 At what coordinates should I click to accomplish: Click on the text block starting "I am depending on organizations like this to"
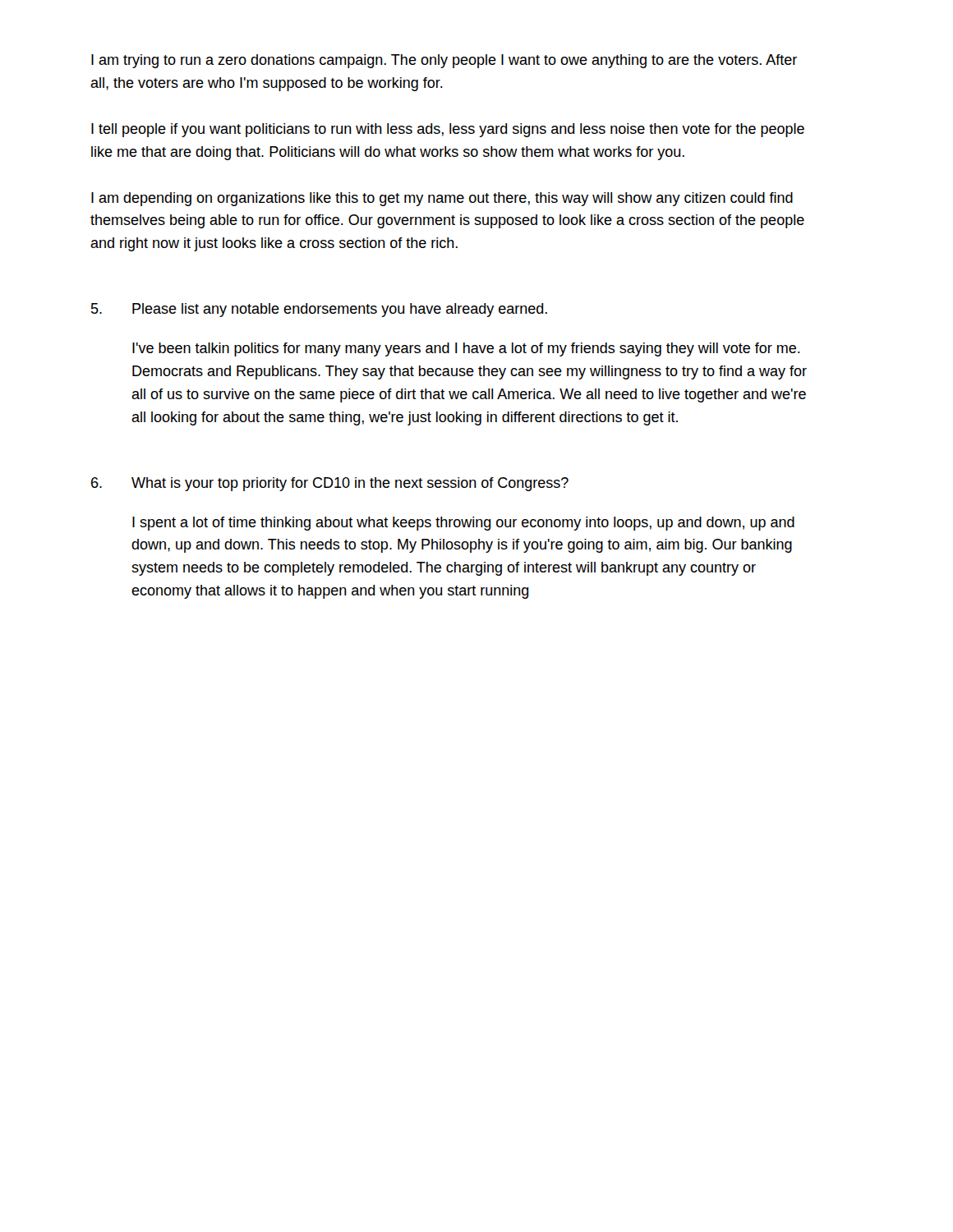coord(447,220)
